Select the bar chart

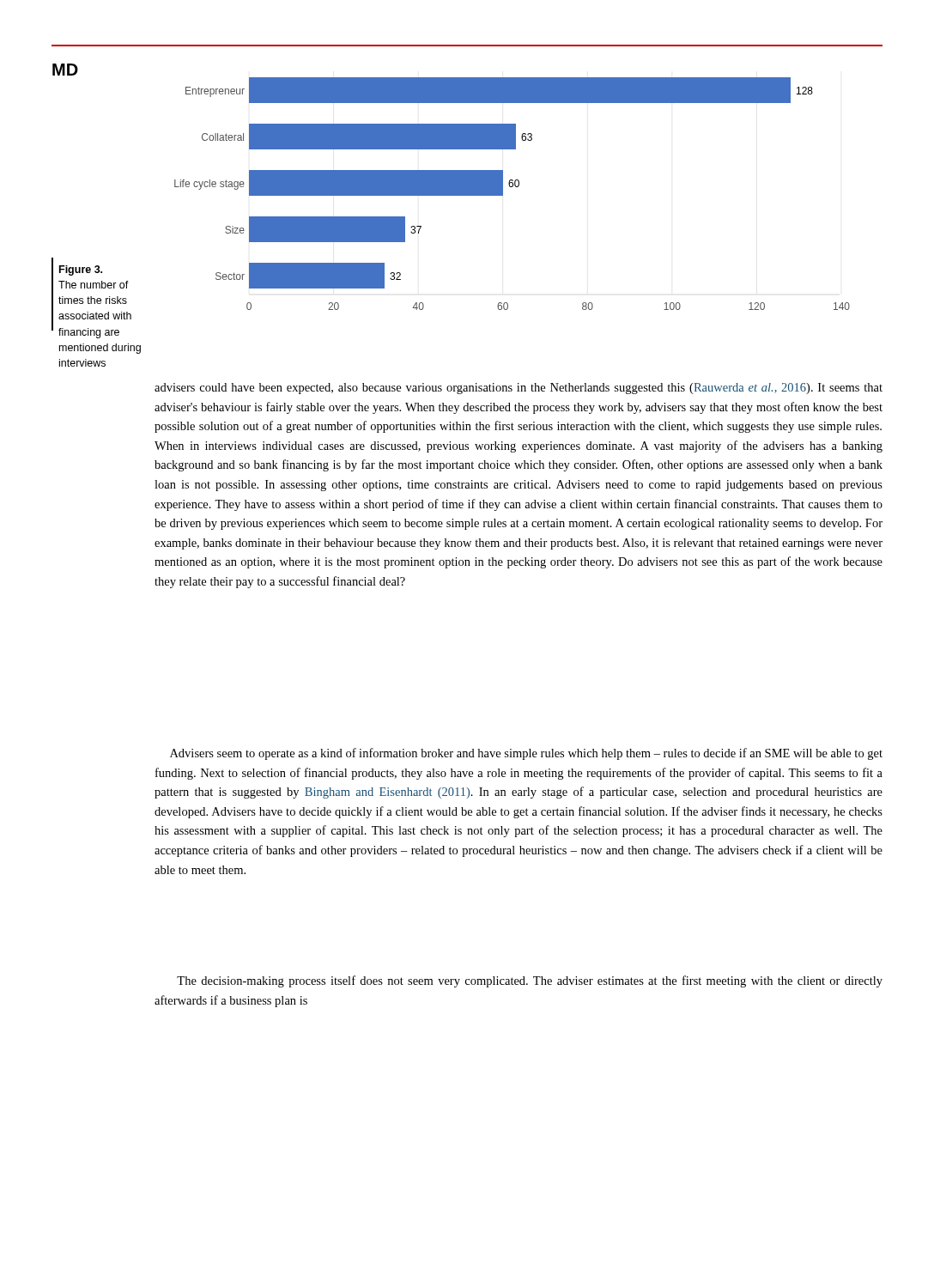pos(519,194)
